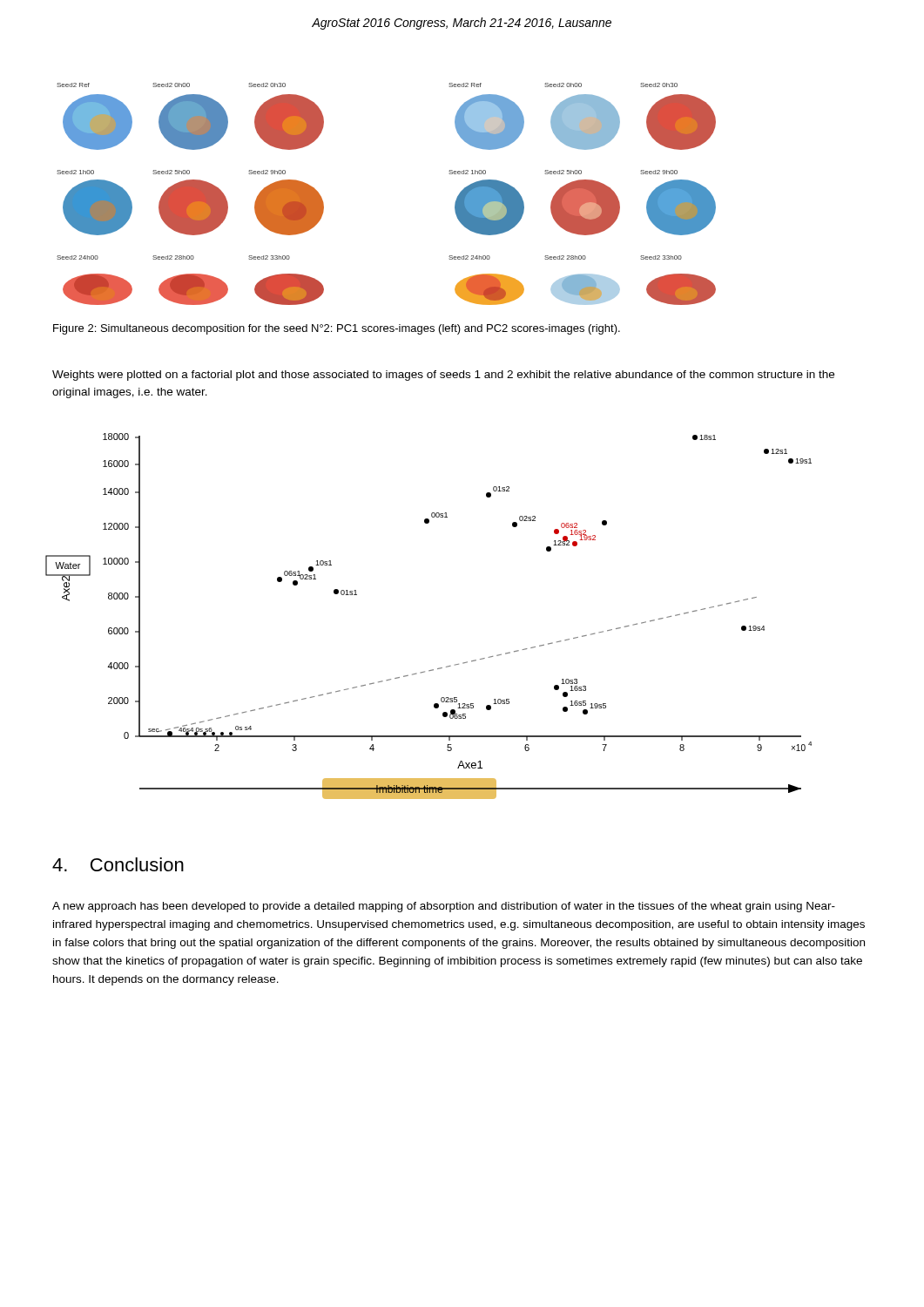Select the scatter plot
The width and height of the screenshot is (924, 1307).
pos(462,619)
